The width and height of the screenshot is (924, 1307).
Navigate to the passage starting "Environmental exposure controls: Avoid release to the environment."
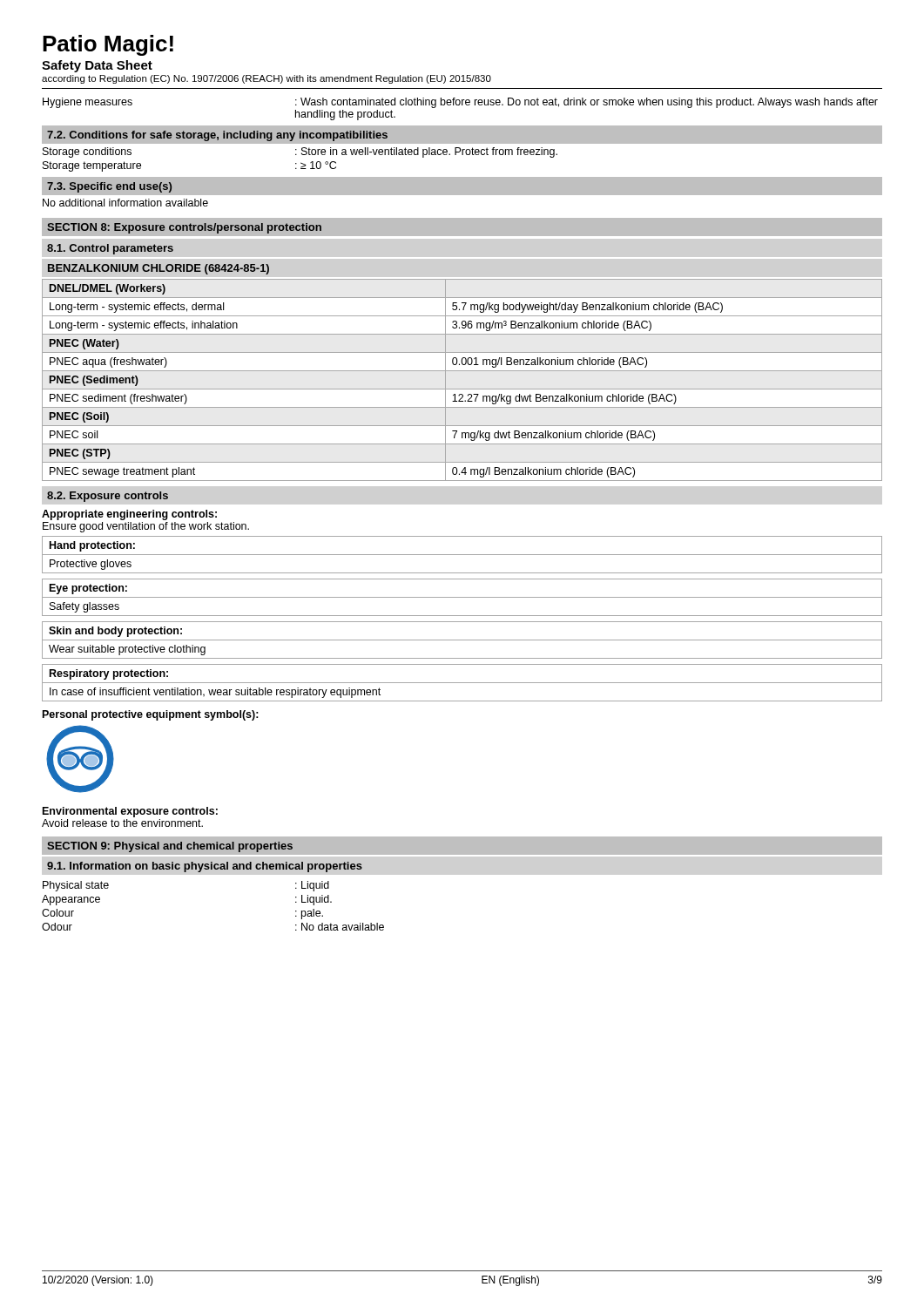[x=130, y=817]
